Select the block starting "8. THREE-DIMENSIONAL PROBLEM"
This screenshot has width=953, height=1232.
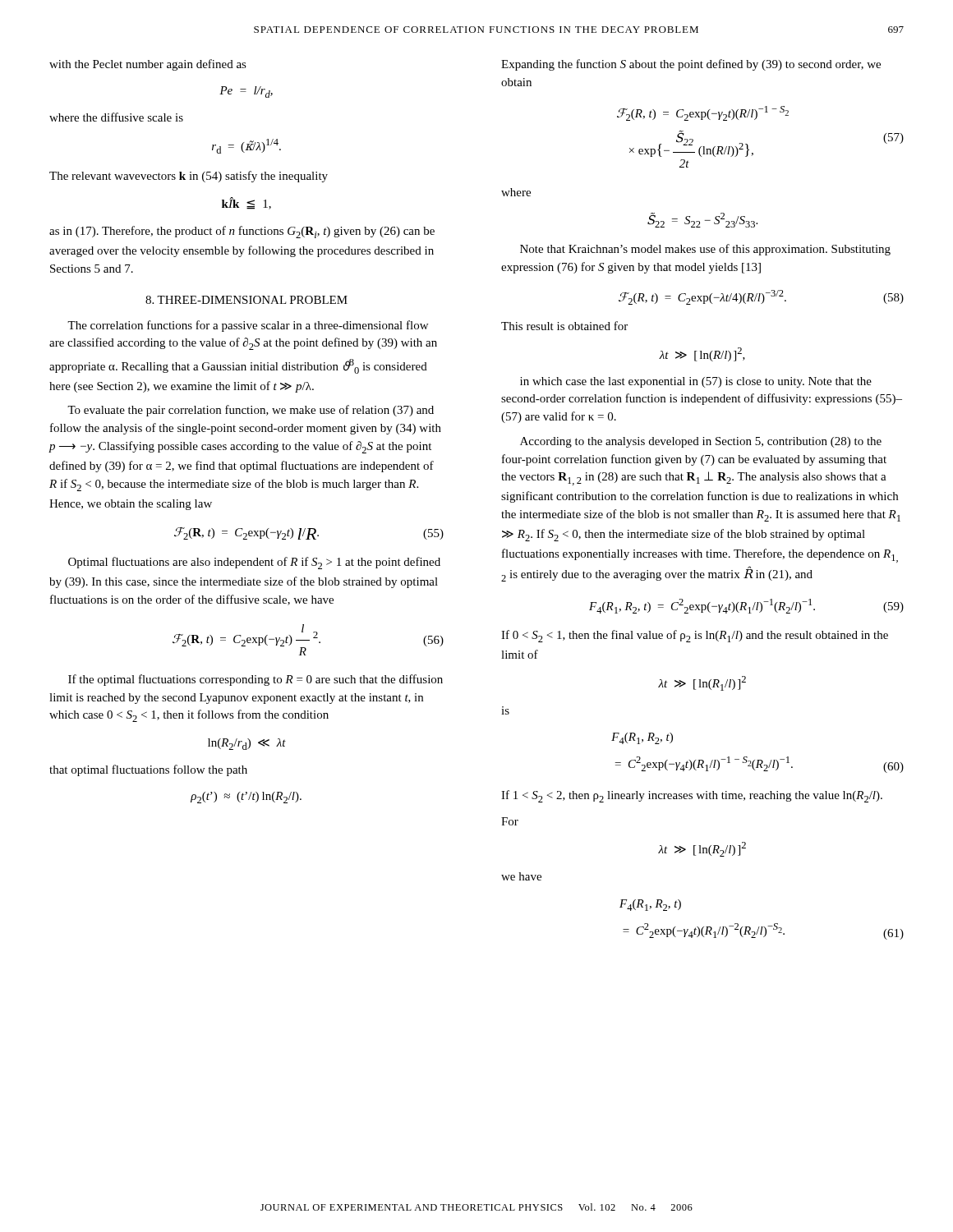(246, 299)
